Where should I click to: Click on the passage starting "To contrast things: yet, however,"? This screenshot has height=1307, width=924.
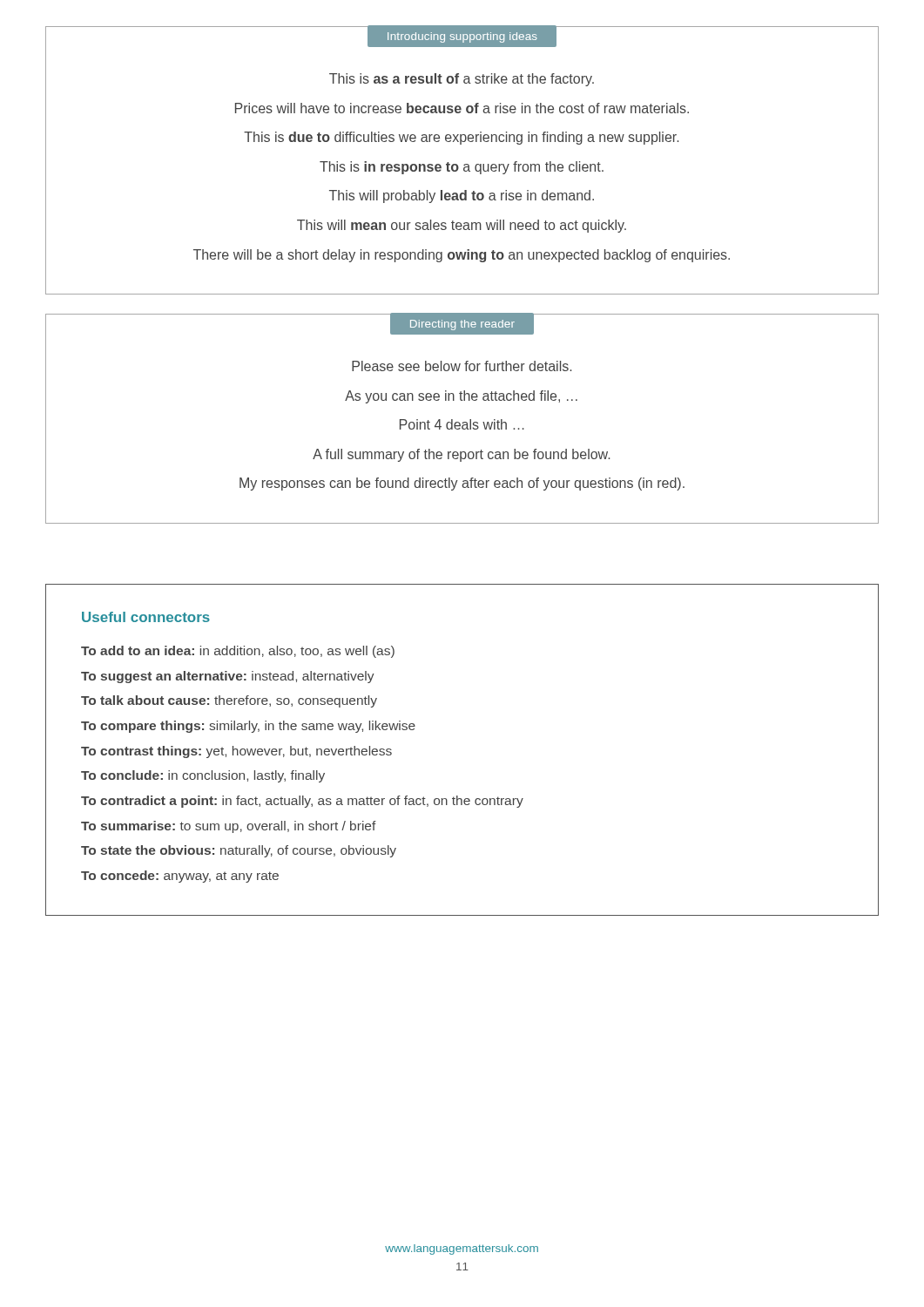pos(237,750)
